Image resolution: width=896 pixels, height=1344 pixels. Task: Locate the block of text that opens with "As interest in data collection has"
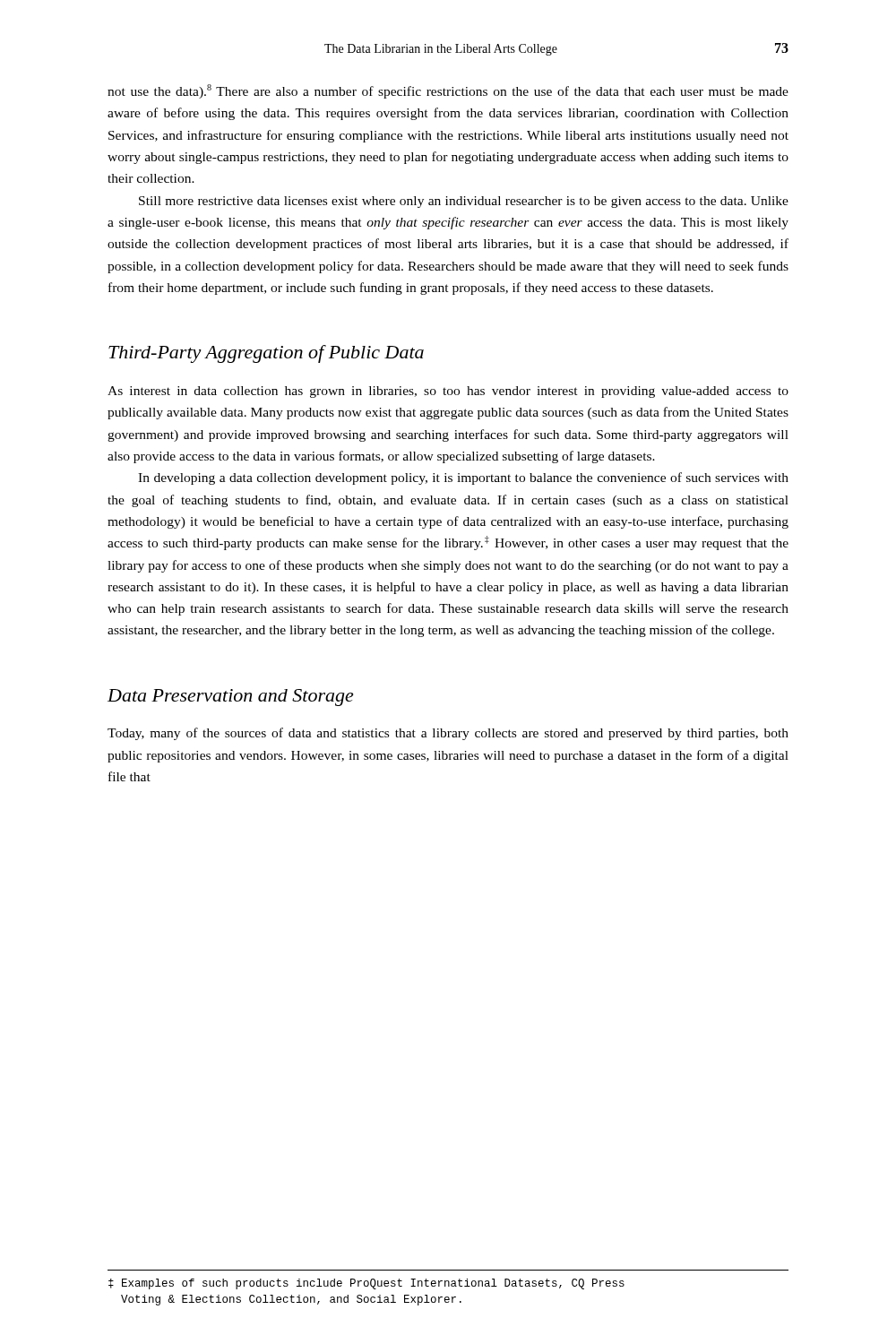pos(448,511)
